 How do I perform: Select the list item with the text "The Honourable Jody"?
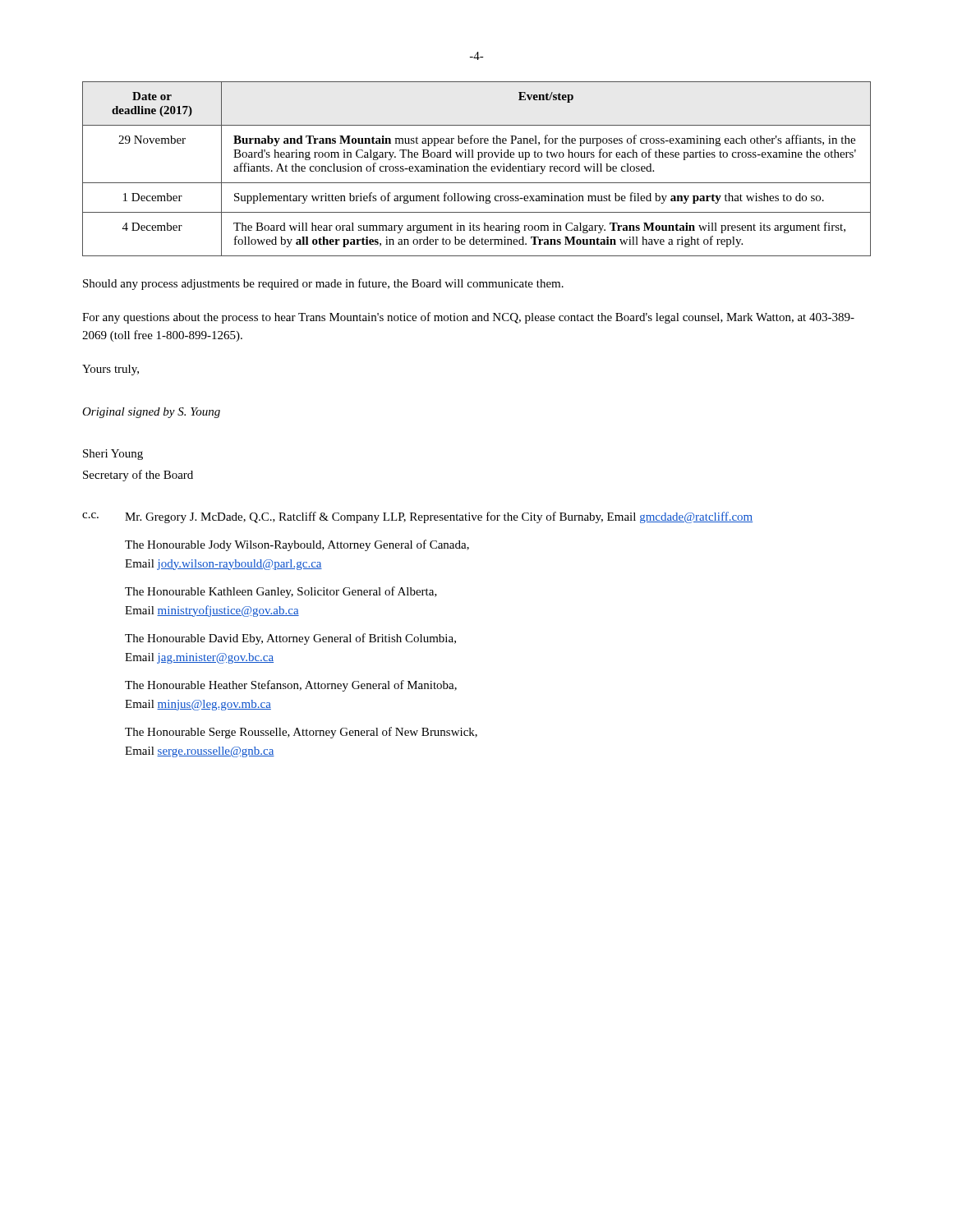(x=297, y=554)
